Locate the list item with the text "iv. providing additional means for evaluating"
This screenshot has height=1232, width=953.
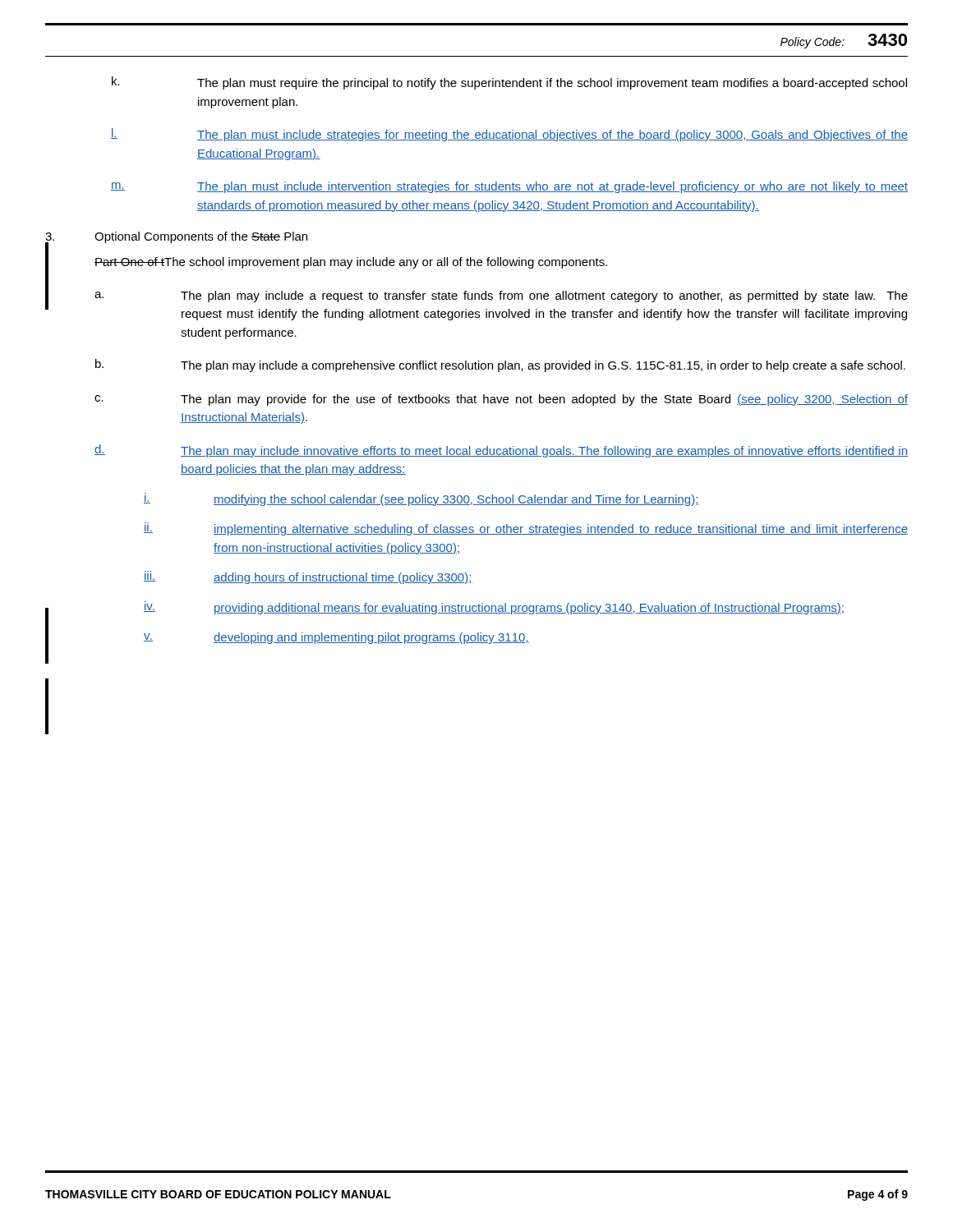526,608
